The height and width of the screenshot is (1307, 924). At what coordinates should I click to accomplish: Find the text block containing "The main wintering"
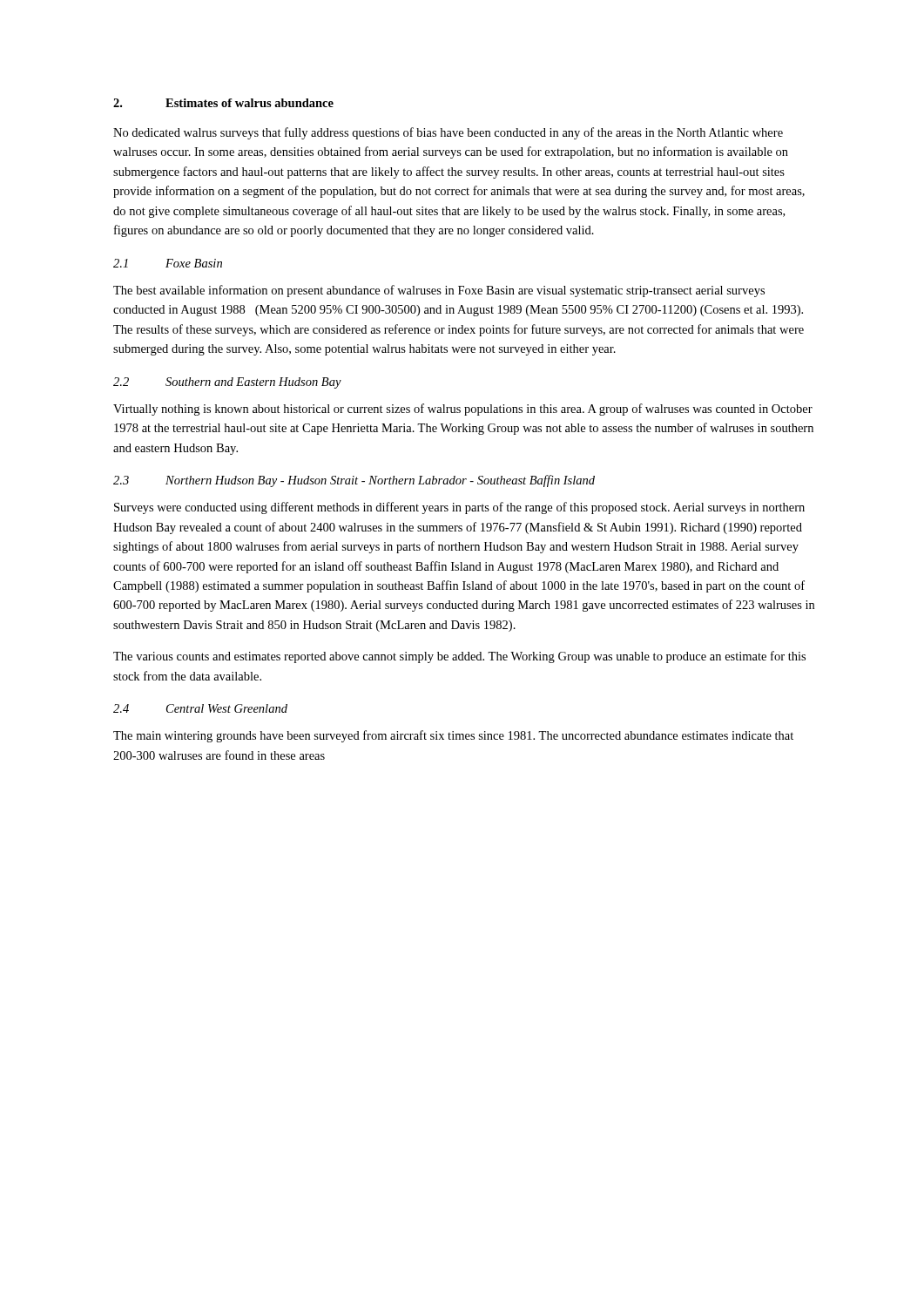(x=466, y=746)
